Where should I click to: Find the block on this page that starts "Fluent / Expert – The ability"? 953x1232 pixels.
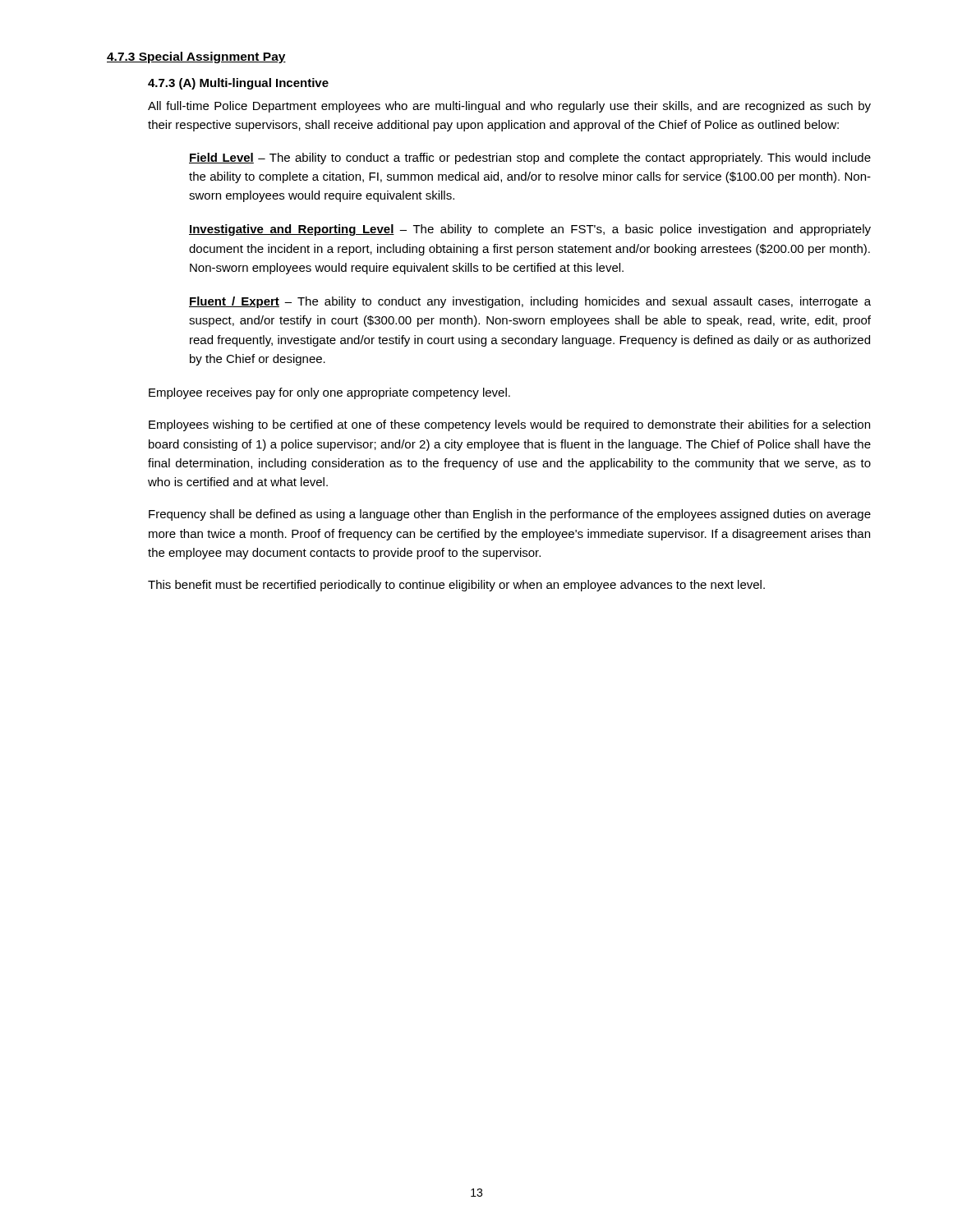[530, 330]
